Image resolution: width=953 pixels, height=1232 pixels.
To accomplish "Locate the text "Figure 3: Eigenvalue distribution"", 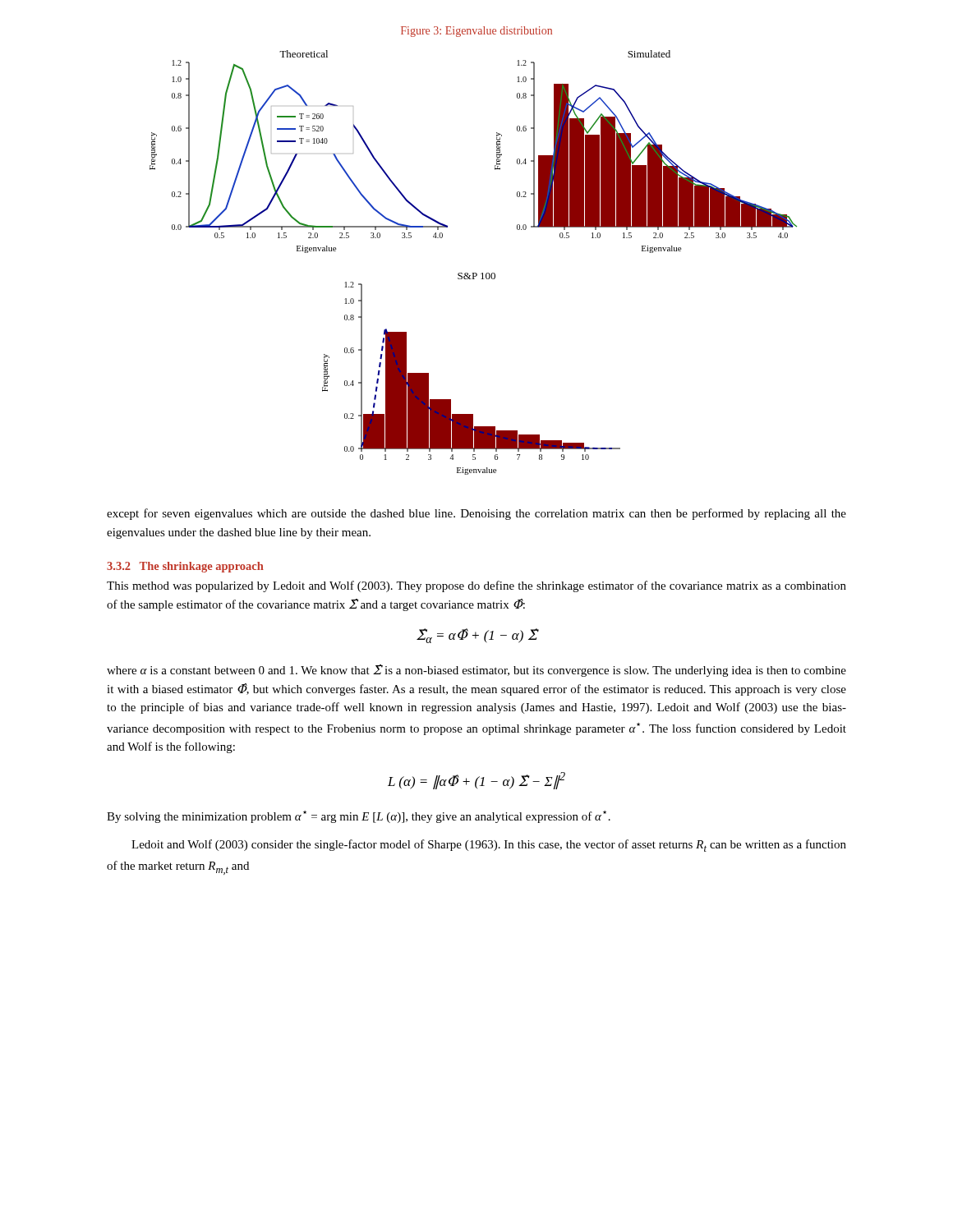I will [x=476, y=31].
